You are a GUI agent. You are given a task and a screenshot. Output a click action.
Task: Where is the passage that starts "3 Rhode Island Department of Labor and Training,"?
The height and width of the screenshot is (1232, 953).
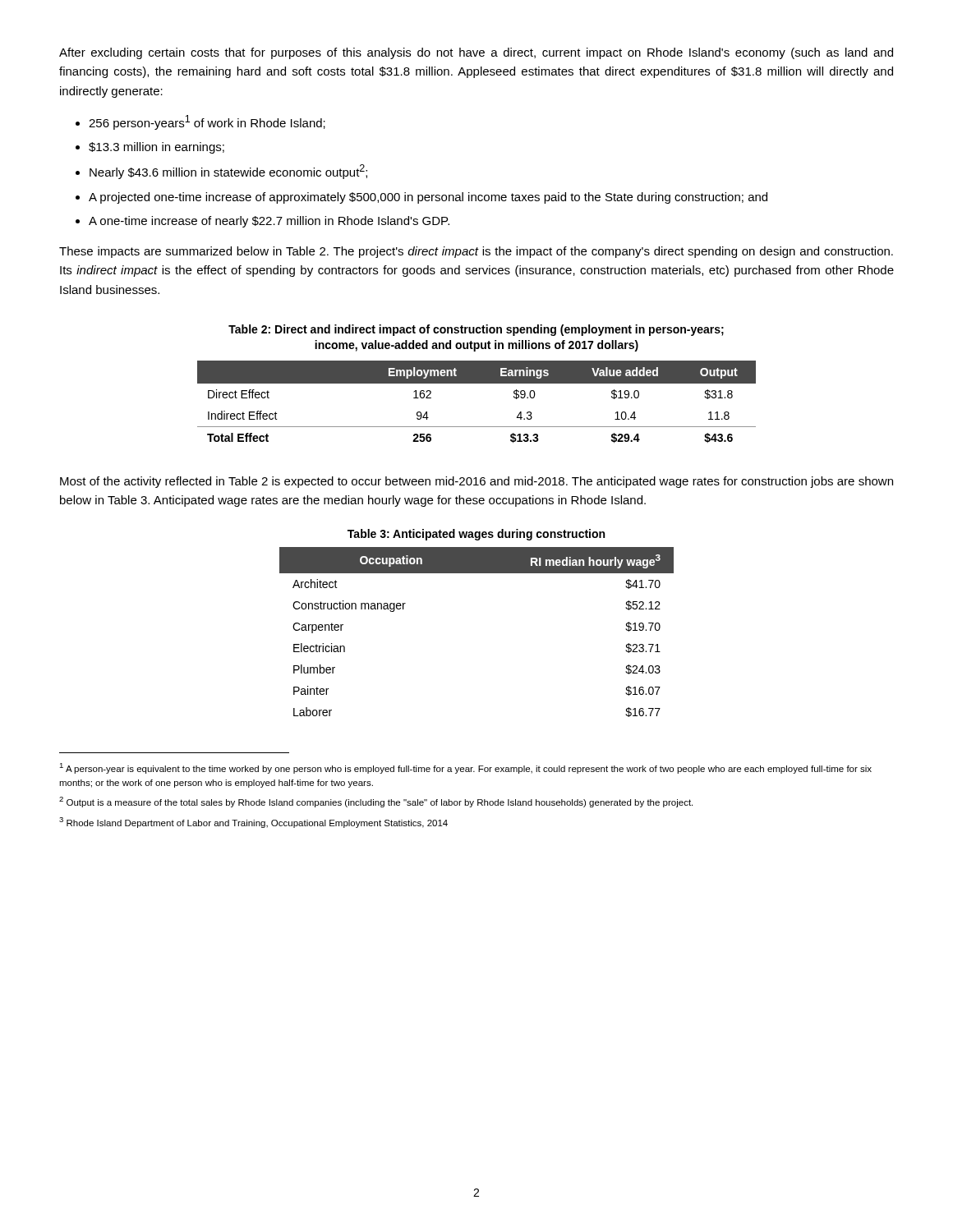point(254,821)
